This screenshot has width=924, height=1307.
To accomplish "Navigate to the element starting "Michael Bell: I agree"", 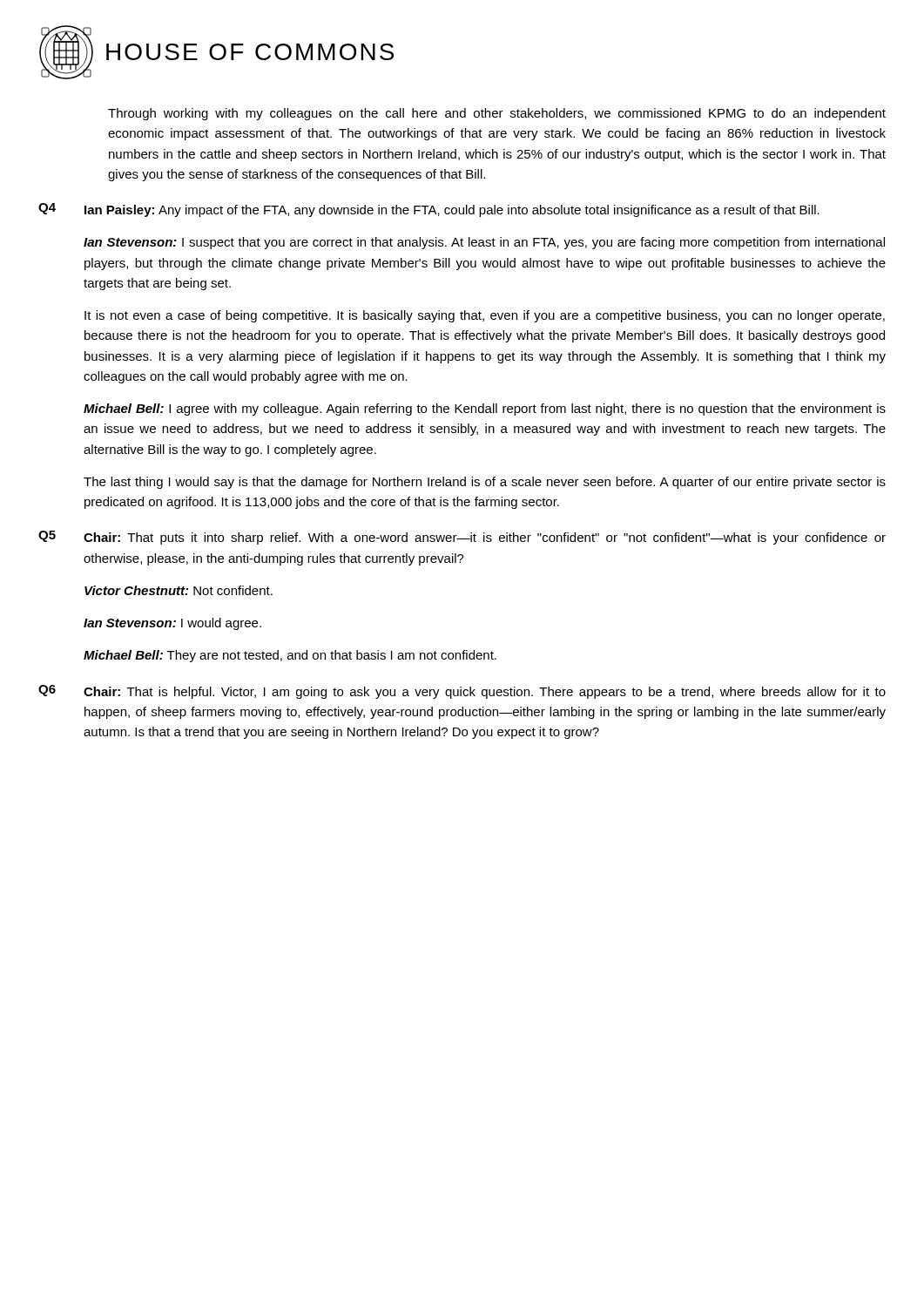I will coord(485,429).
